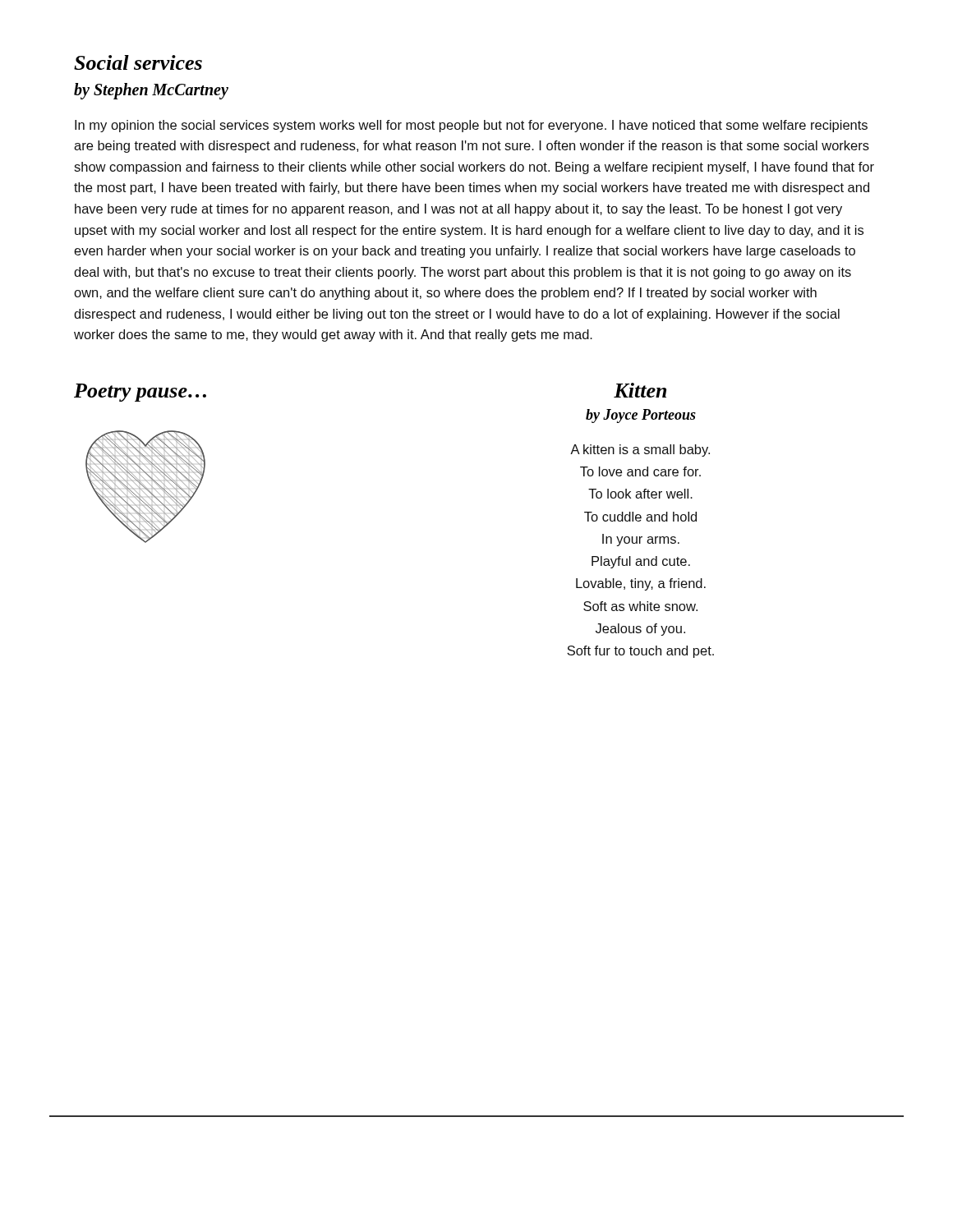
Task: Click on the illustration
Action: click(230, 490)
